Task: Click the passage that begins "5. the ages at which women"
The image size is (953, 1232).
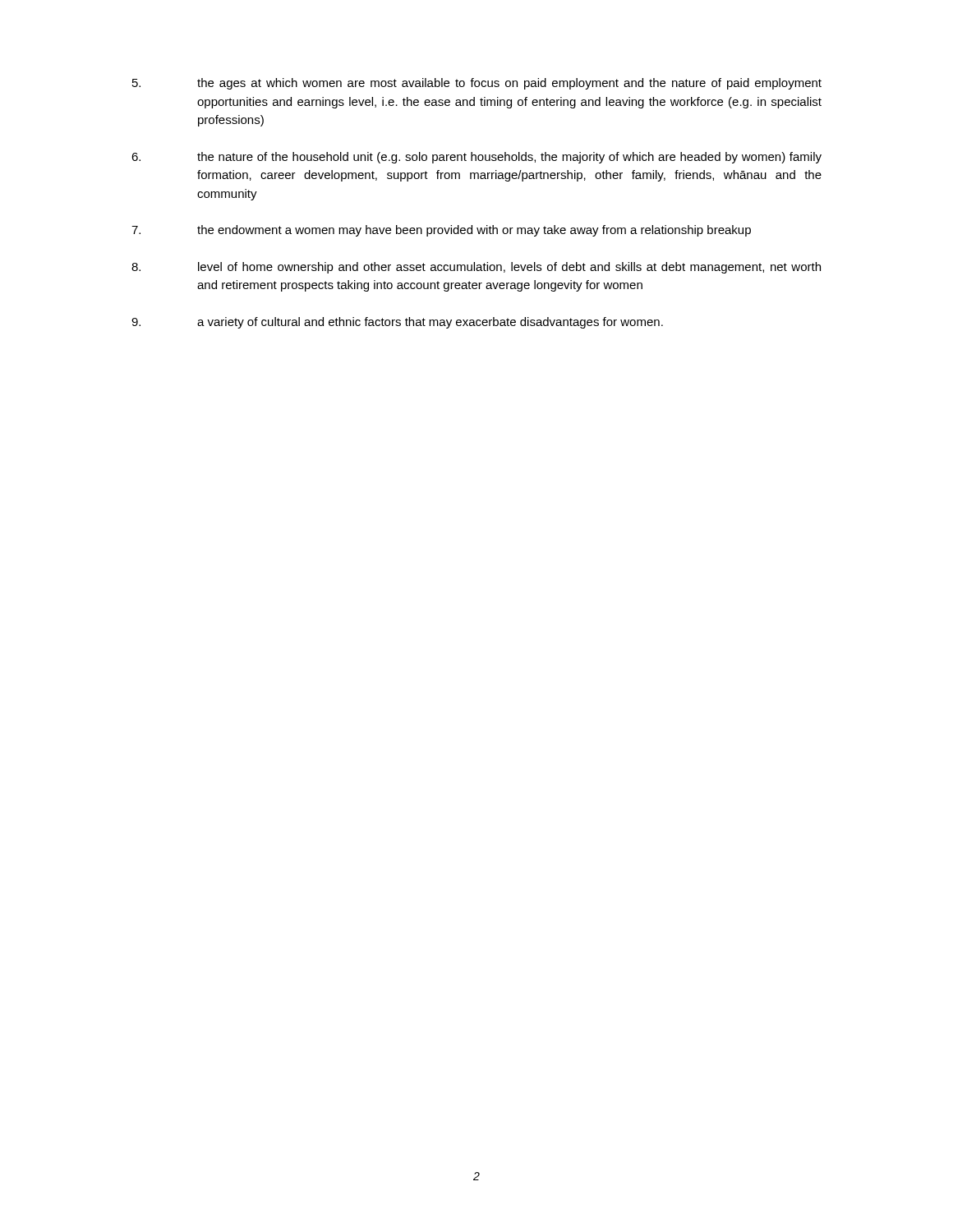Action: (476, 102)
